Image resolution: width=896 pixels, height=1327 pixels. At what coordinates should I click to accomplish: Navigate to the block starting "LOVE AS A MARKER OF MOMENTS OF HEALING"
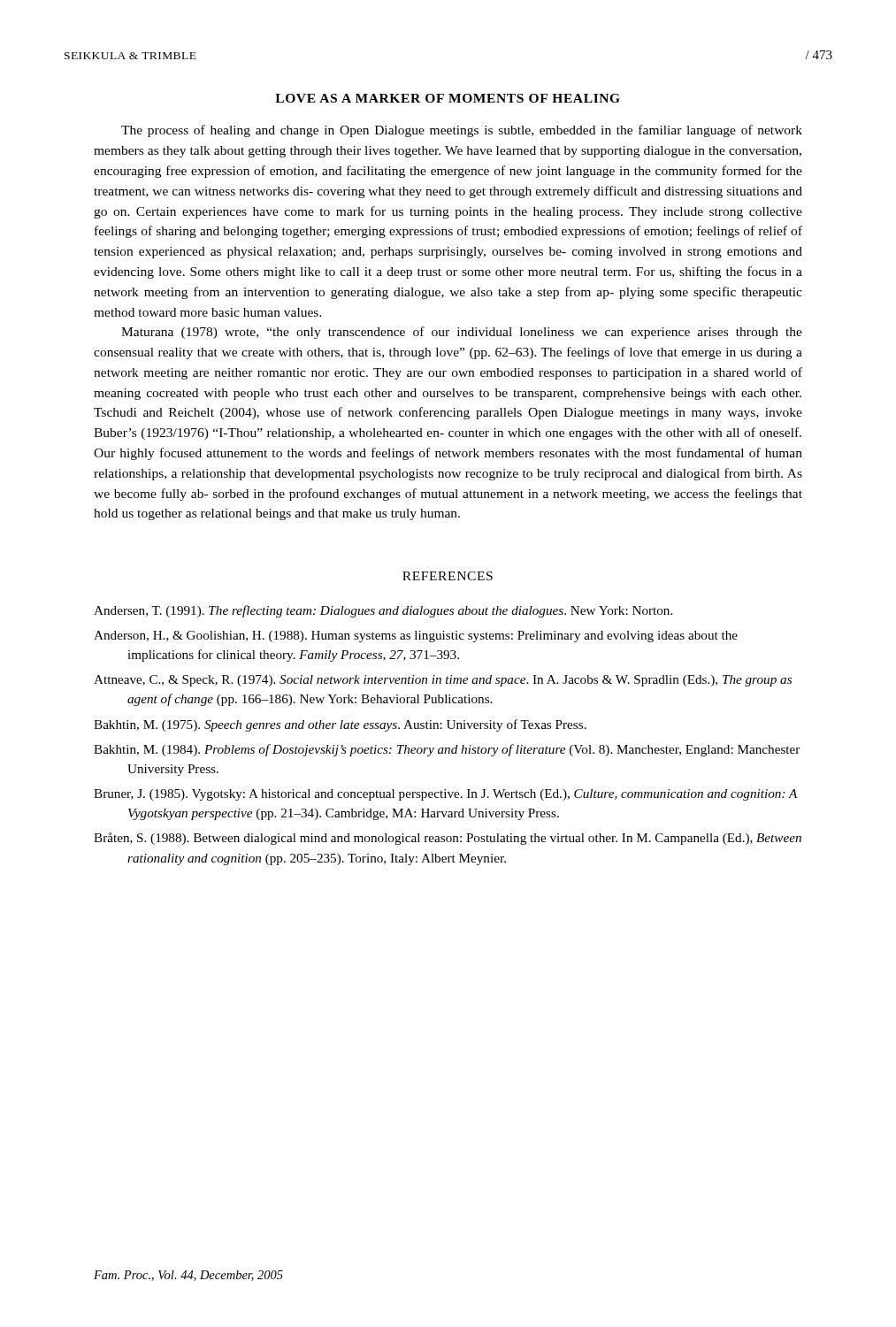tap(448, 98)
